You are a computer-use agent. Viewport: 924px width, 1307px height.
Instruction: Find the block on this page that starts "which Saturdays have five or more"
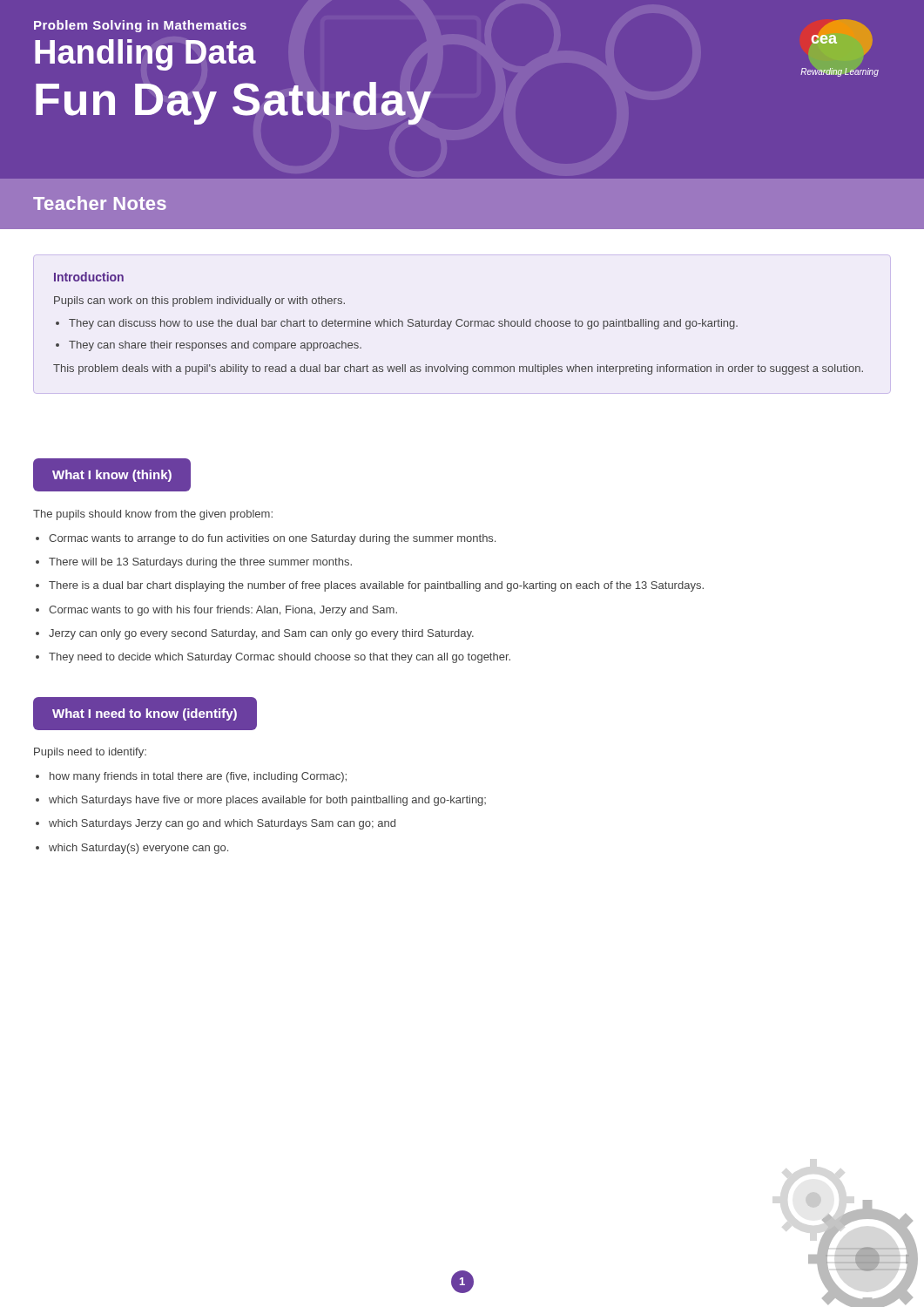[x=268, y=800]
